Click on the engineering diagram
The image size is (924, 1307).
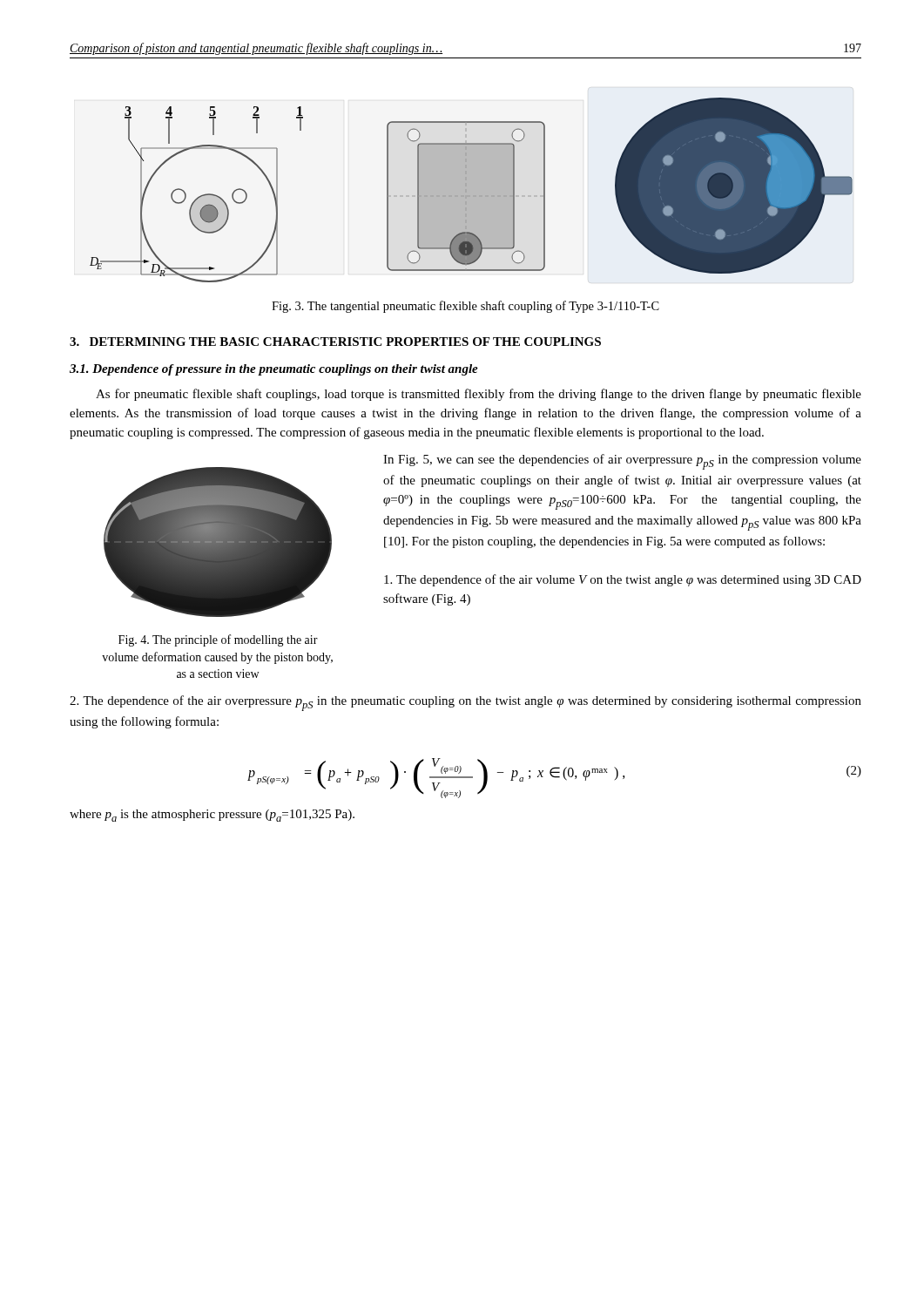(465, 183)
